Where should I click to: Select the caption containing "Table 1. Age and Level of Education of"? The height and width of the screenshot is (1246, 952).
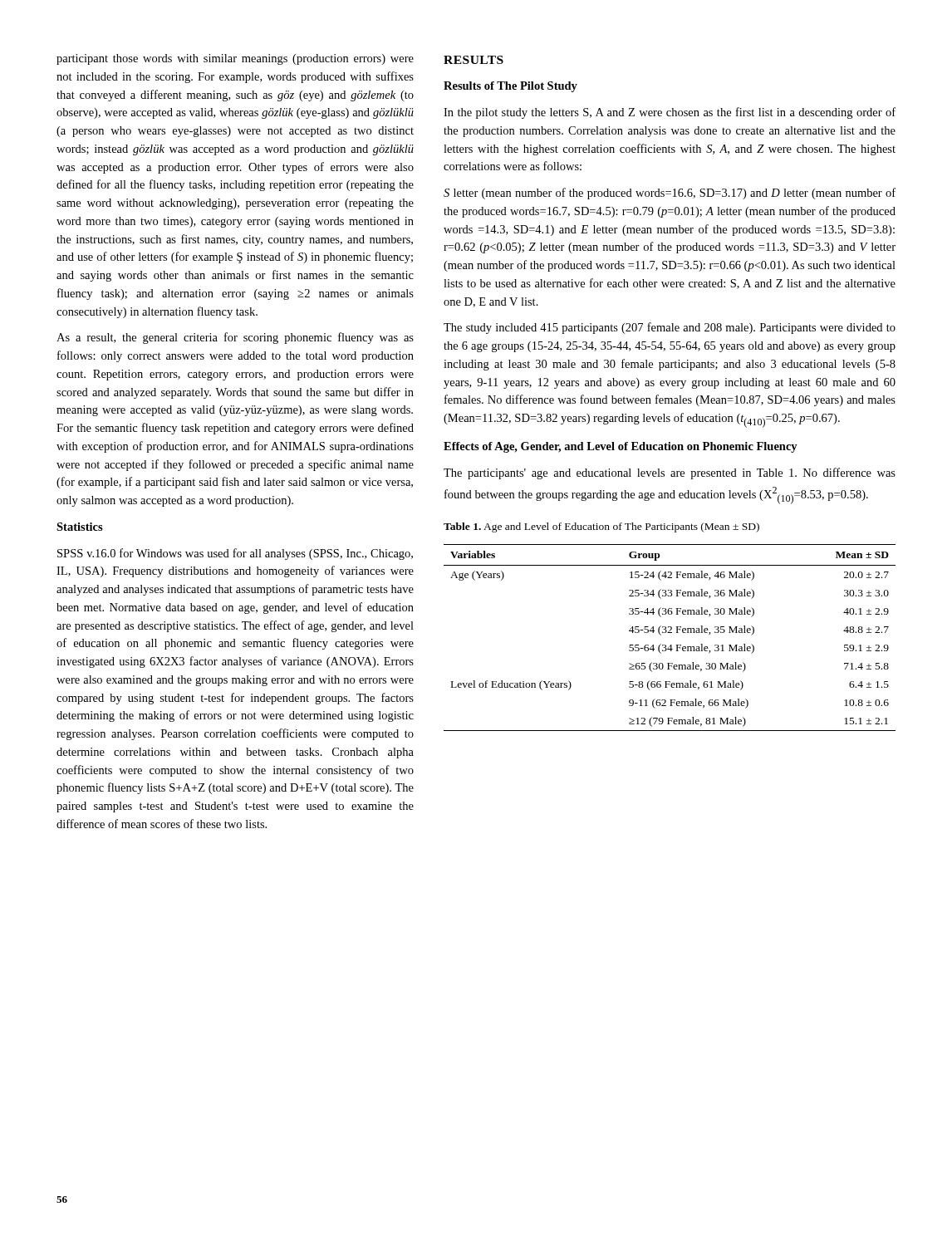(670, 527)
